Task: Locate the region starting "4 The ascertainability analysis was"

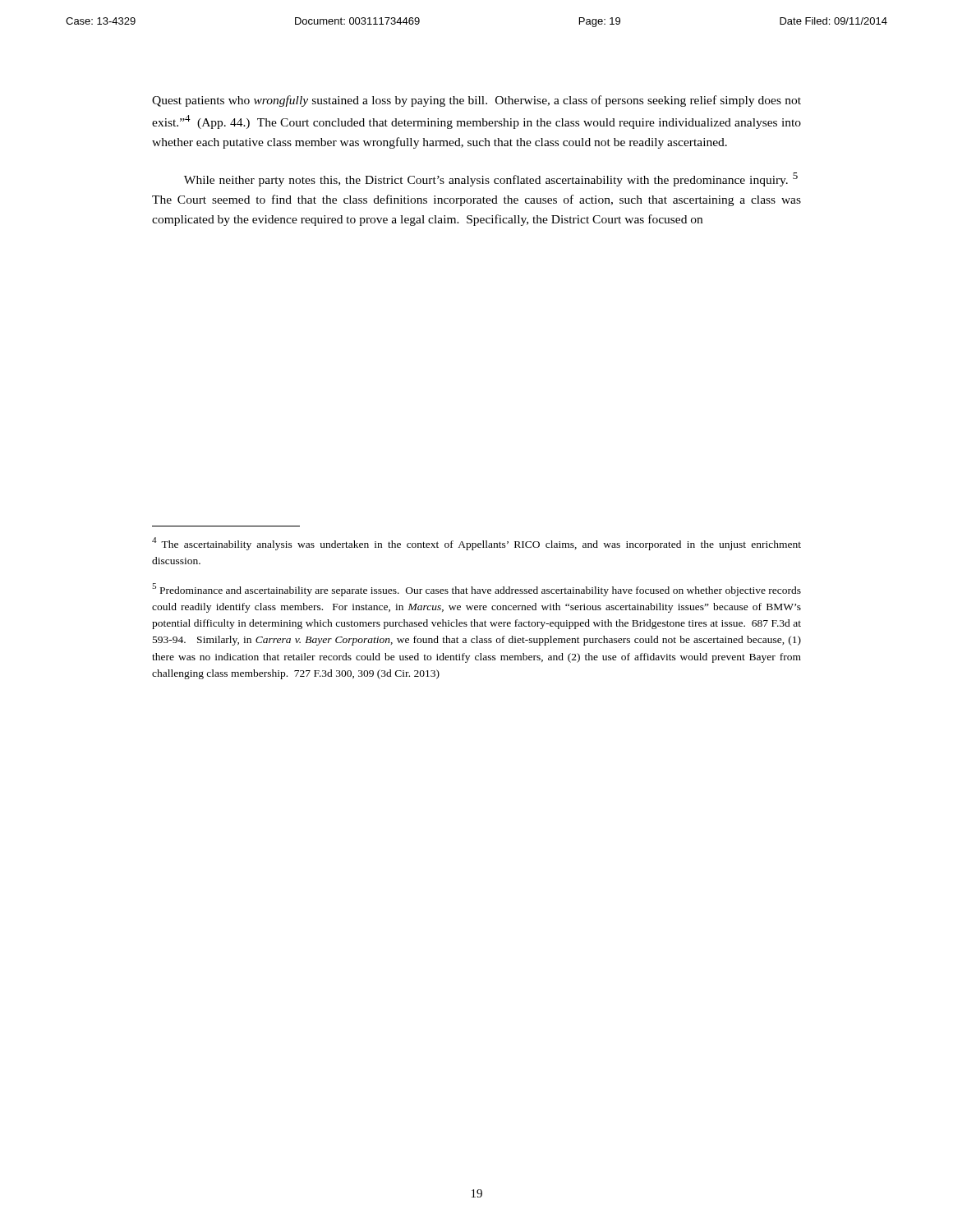Action: (x=476, y=551)
